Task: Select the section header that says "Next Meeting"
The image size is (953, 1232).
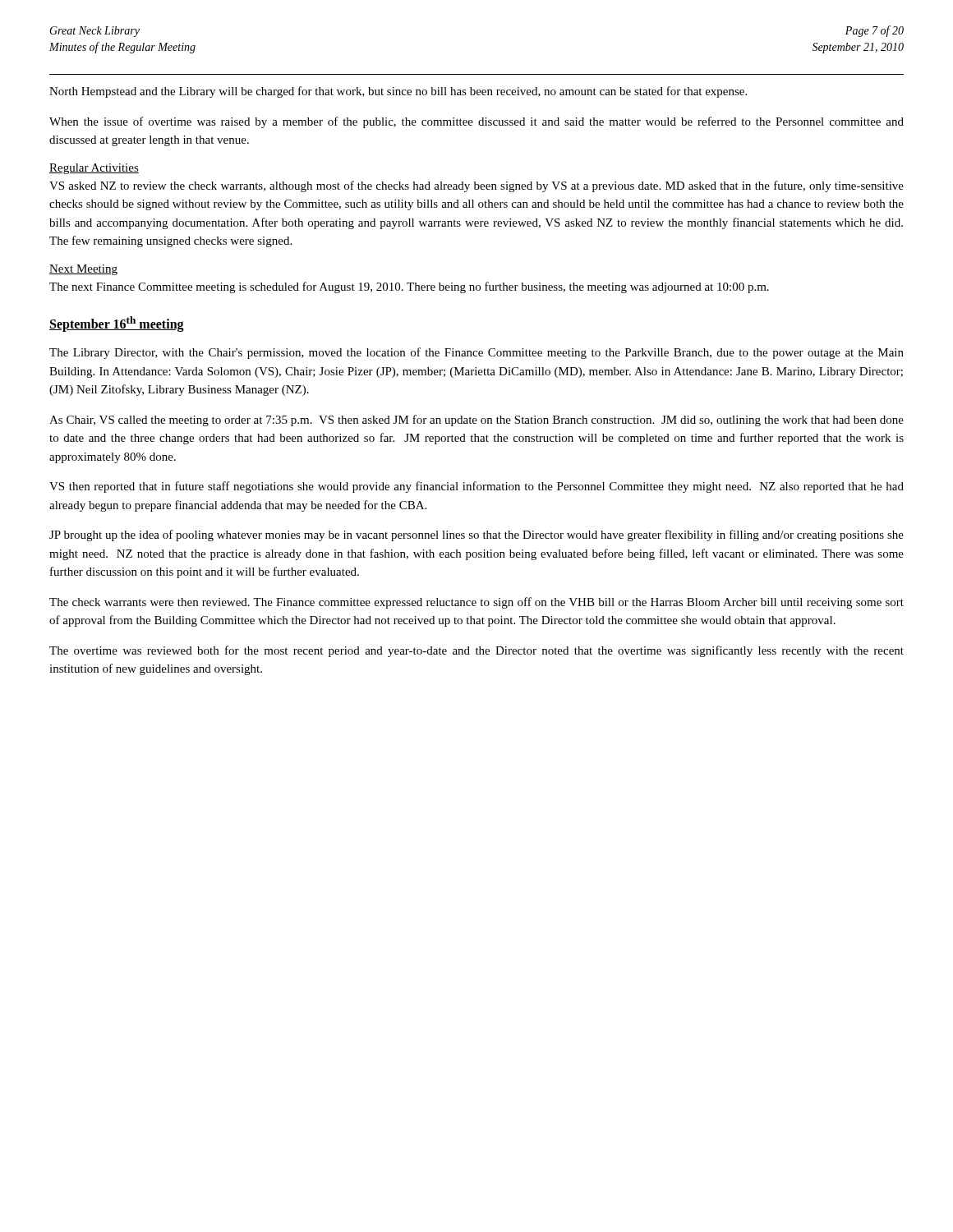Action: pos(83,270)
